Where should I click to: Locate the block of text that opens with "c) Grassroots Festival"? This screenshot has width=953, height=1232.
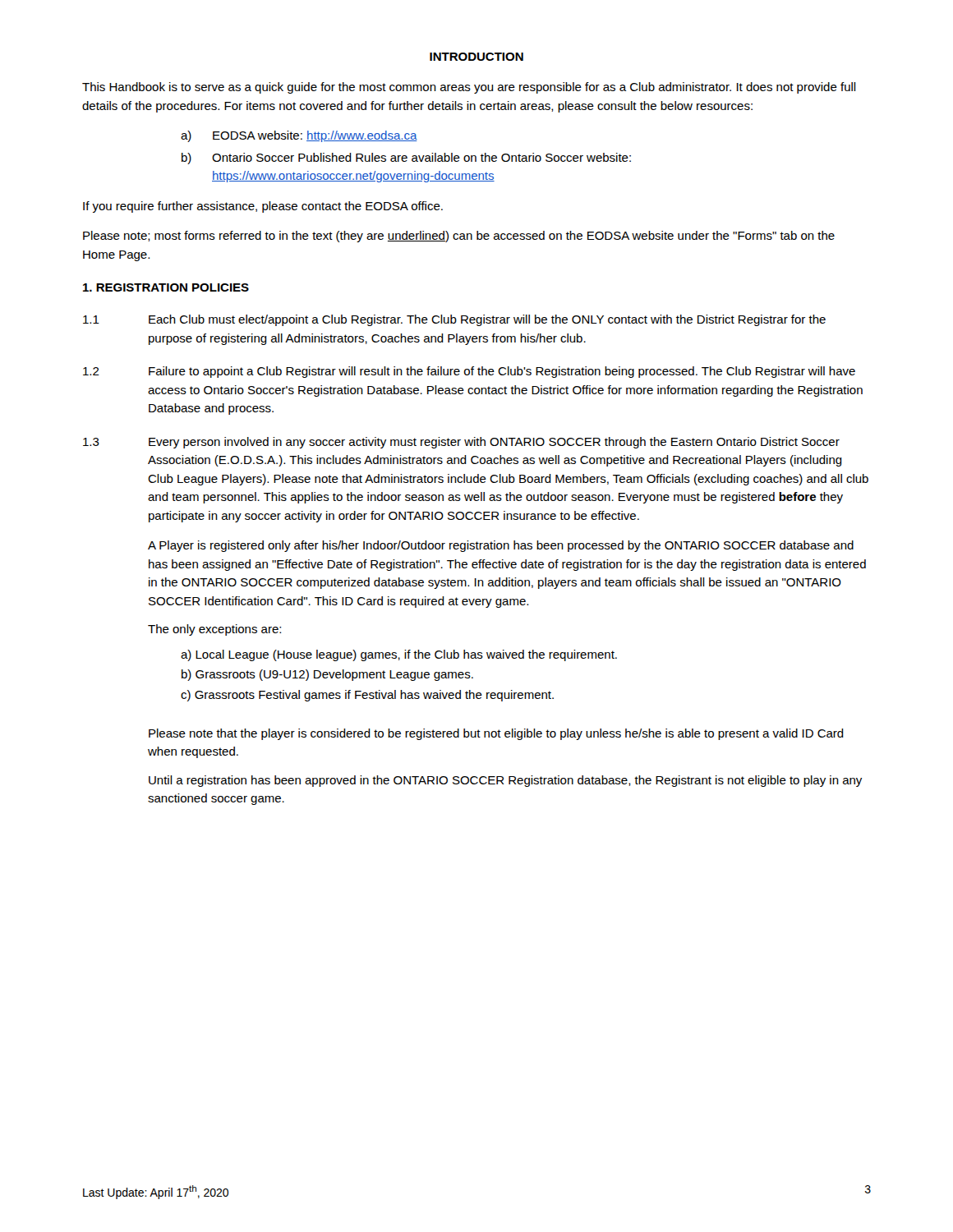click(x=368, y=694)
